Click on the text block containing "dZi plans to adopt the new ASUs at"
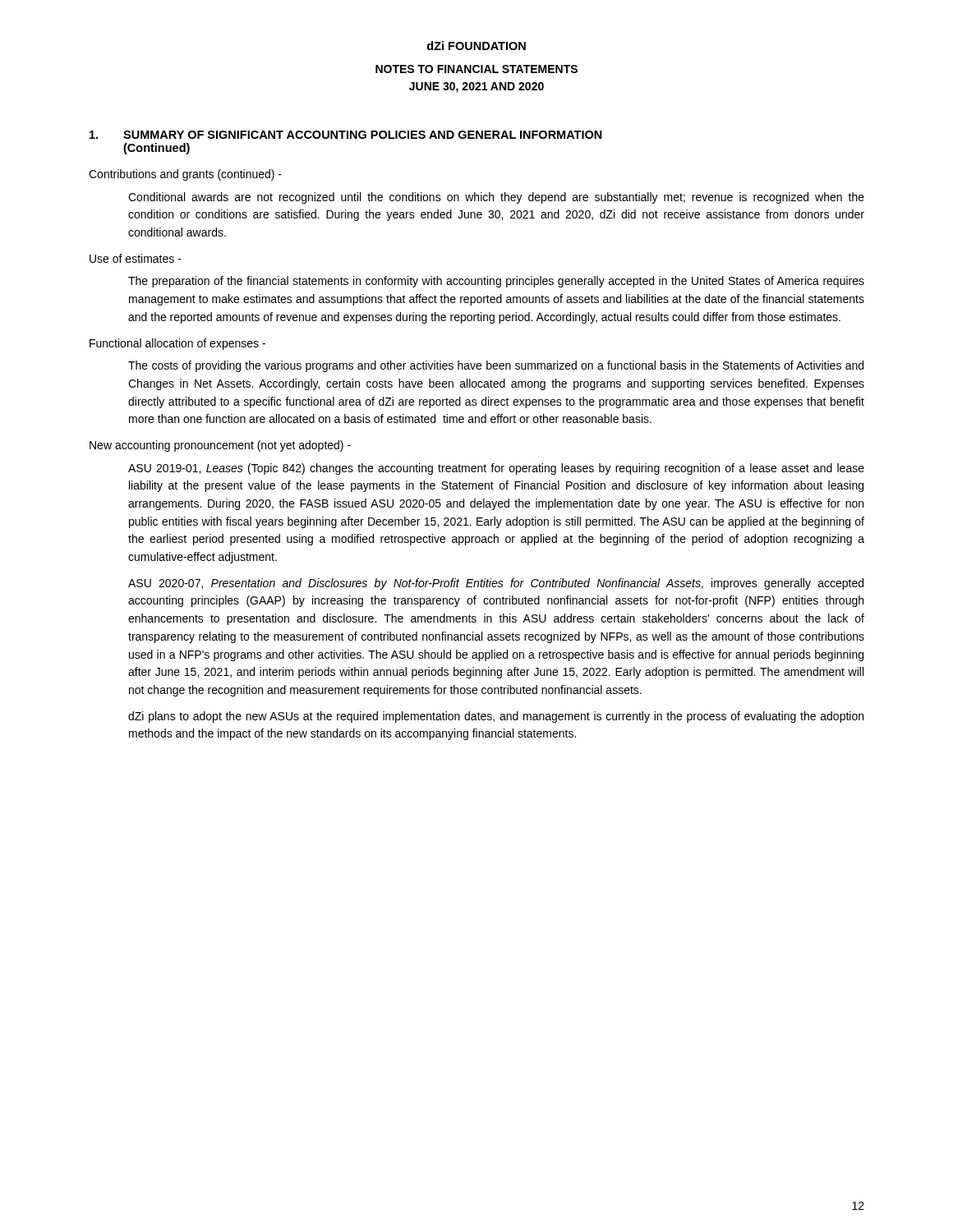Viewport: 953px width, 1232px height. [496, 725]
